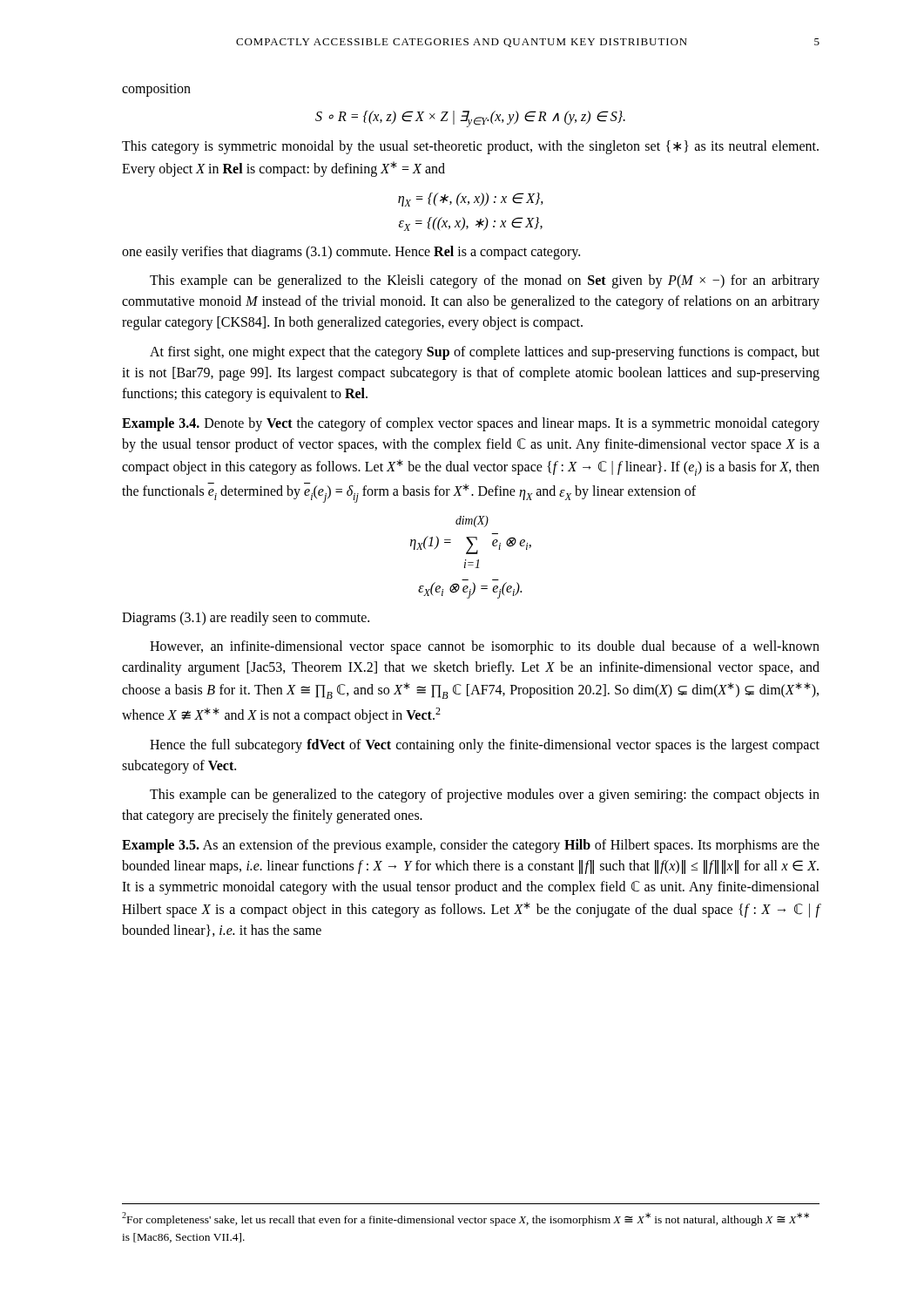Point to the element starting "This category is symmetric"

click(471, 158)
